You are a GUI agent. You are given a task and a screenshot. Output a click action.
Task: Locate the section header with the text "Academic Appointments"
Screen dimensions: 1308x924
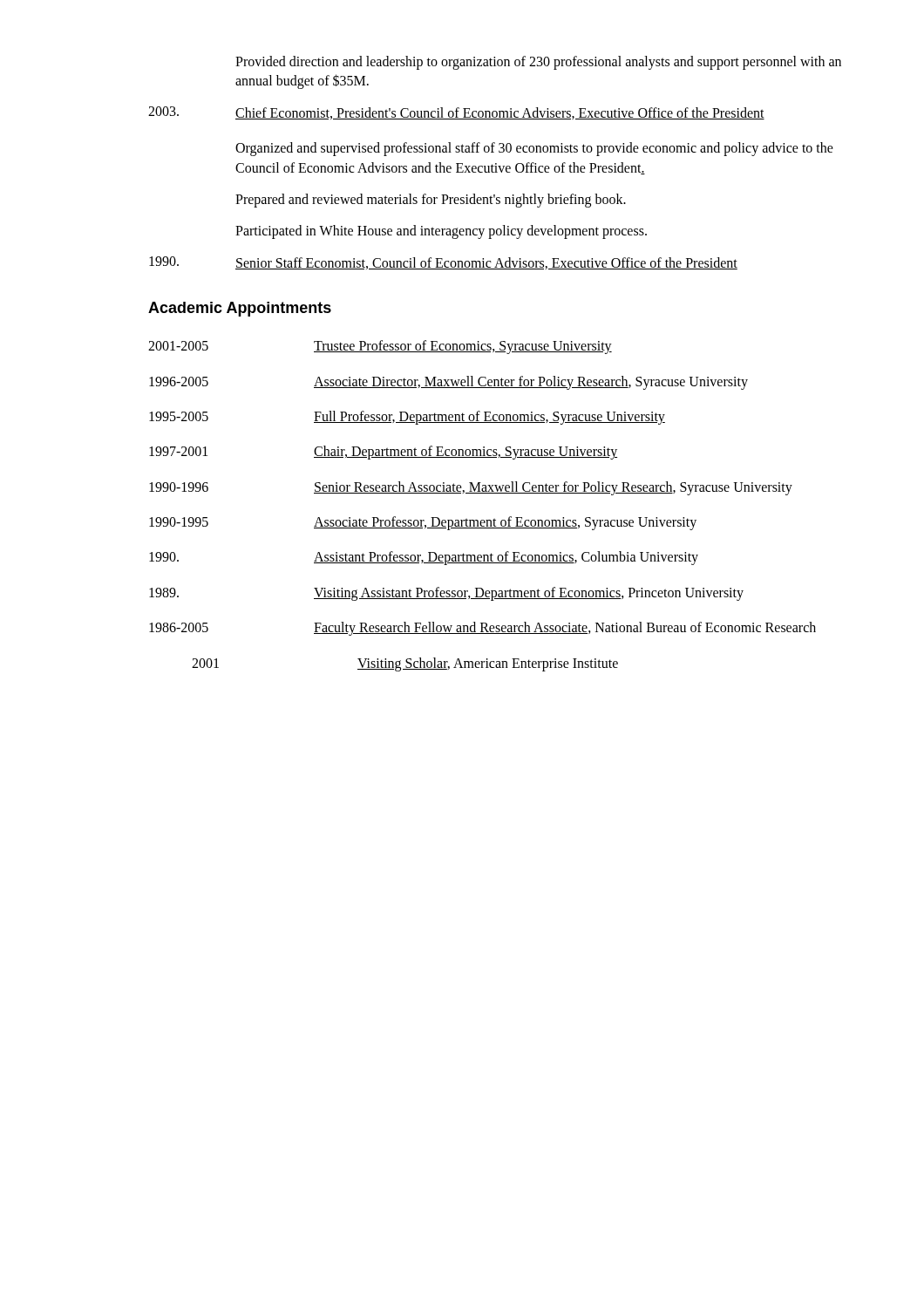click(240, 308)
